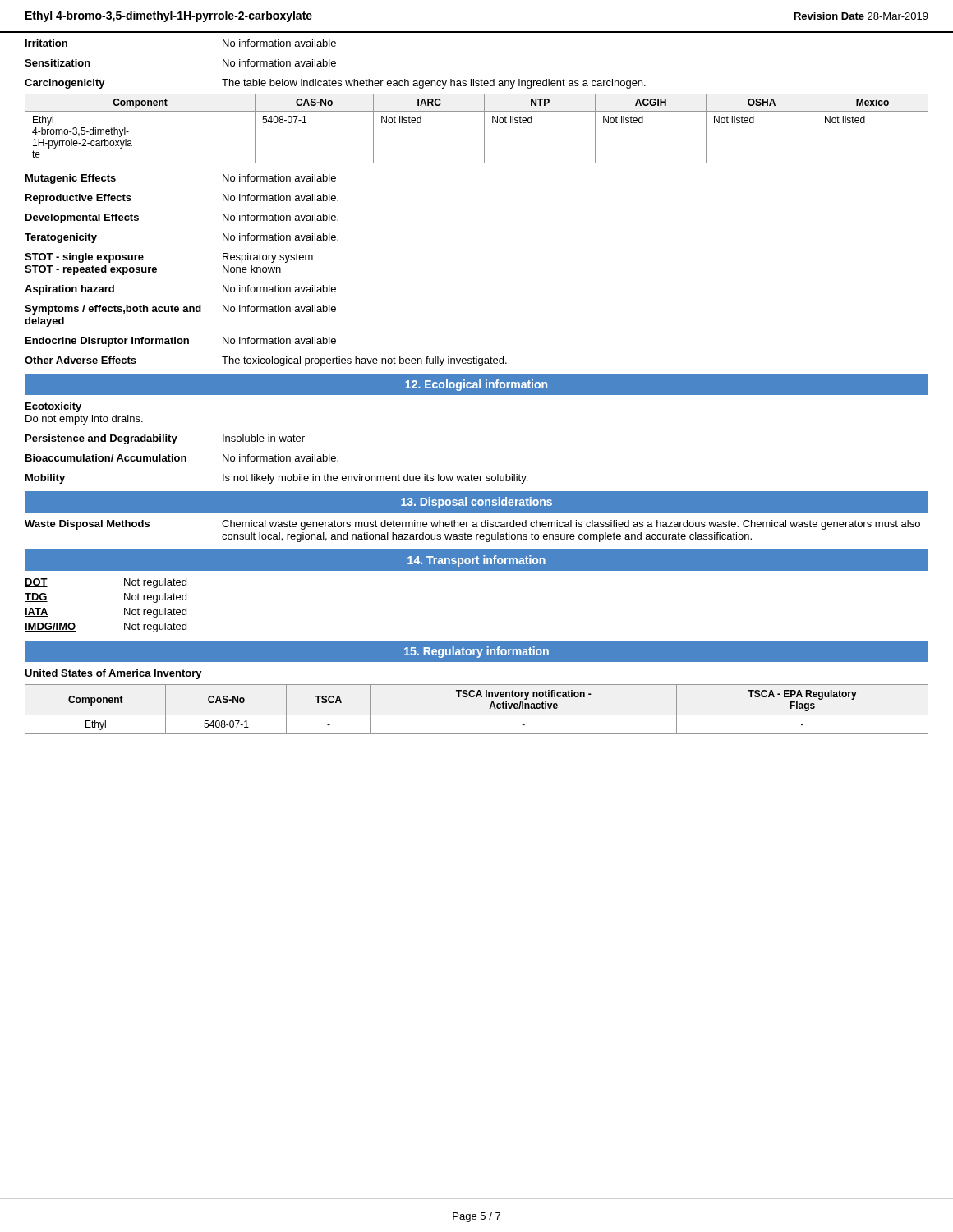Locate the table with the text "Not listed"
The image size is (953, 1232).
tap(476, 129)
